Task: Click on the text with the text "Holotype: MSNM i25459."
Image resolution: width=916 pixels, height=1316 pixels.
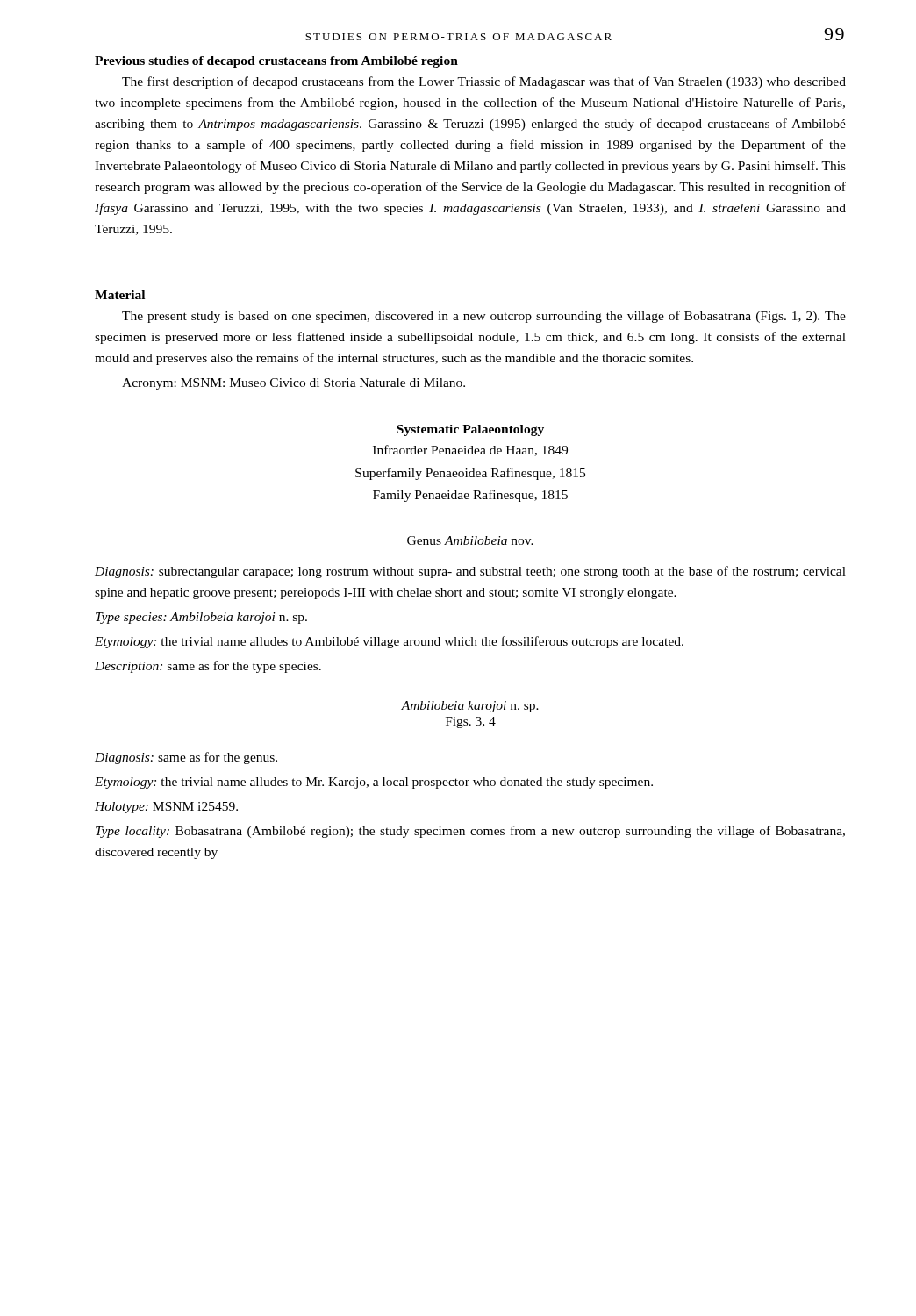Action: pyautogui.click(x=167, y=806)
